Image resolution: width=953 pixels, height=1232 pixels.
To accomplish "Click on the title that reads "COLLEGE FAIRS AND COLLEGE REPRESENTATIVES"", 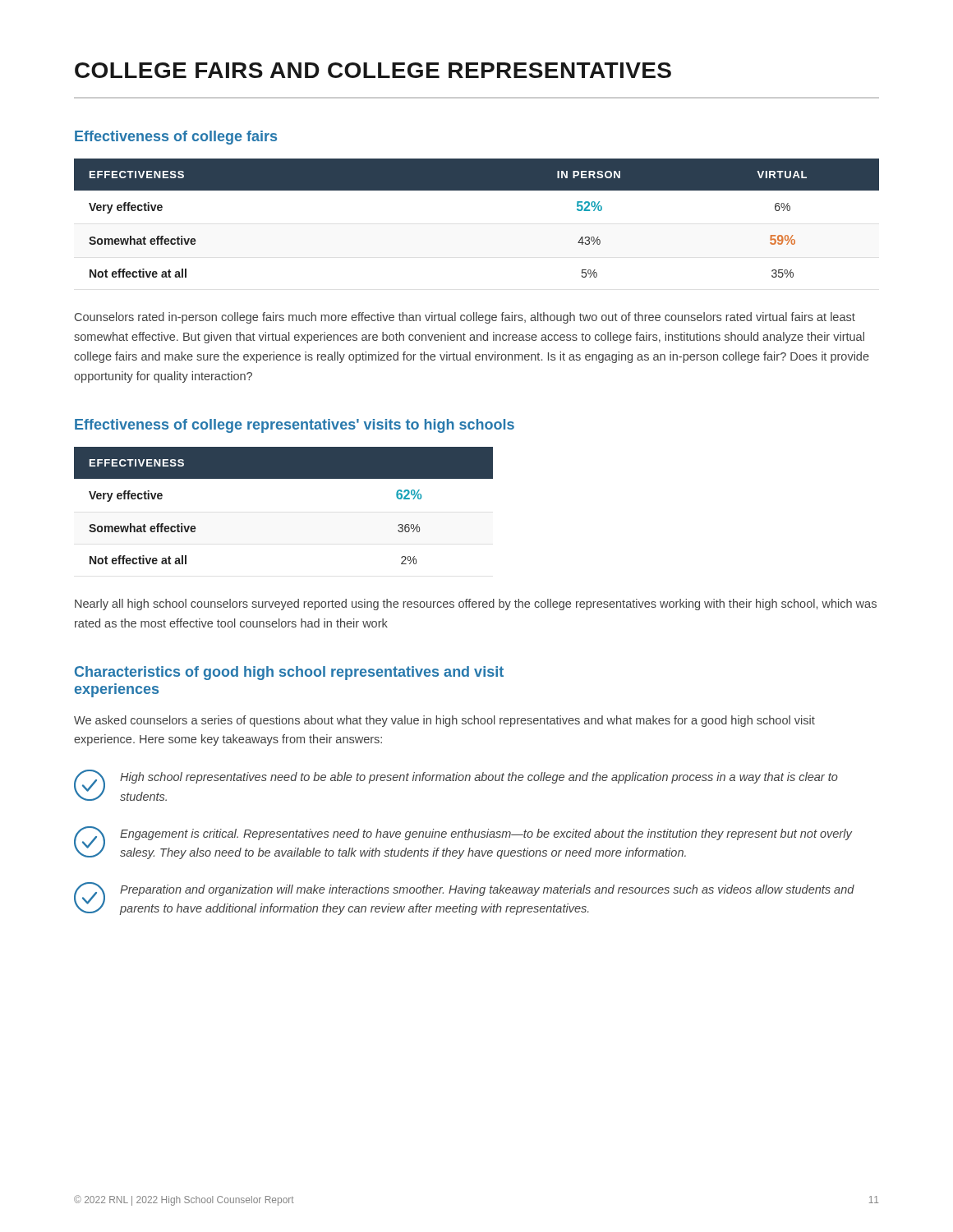I will pyautogui.click(x=373, y=70).
